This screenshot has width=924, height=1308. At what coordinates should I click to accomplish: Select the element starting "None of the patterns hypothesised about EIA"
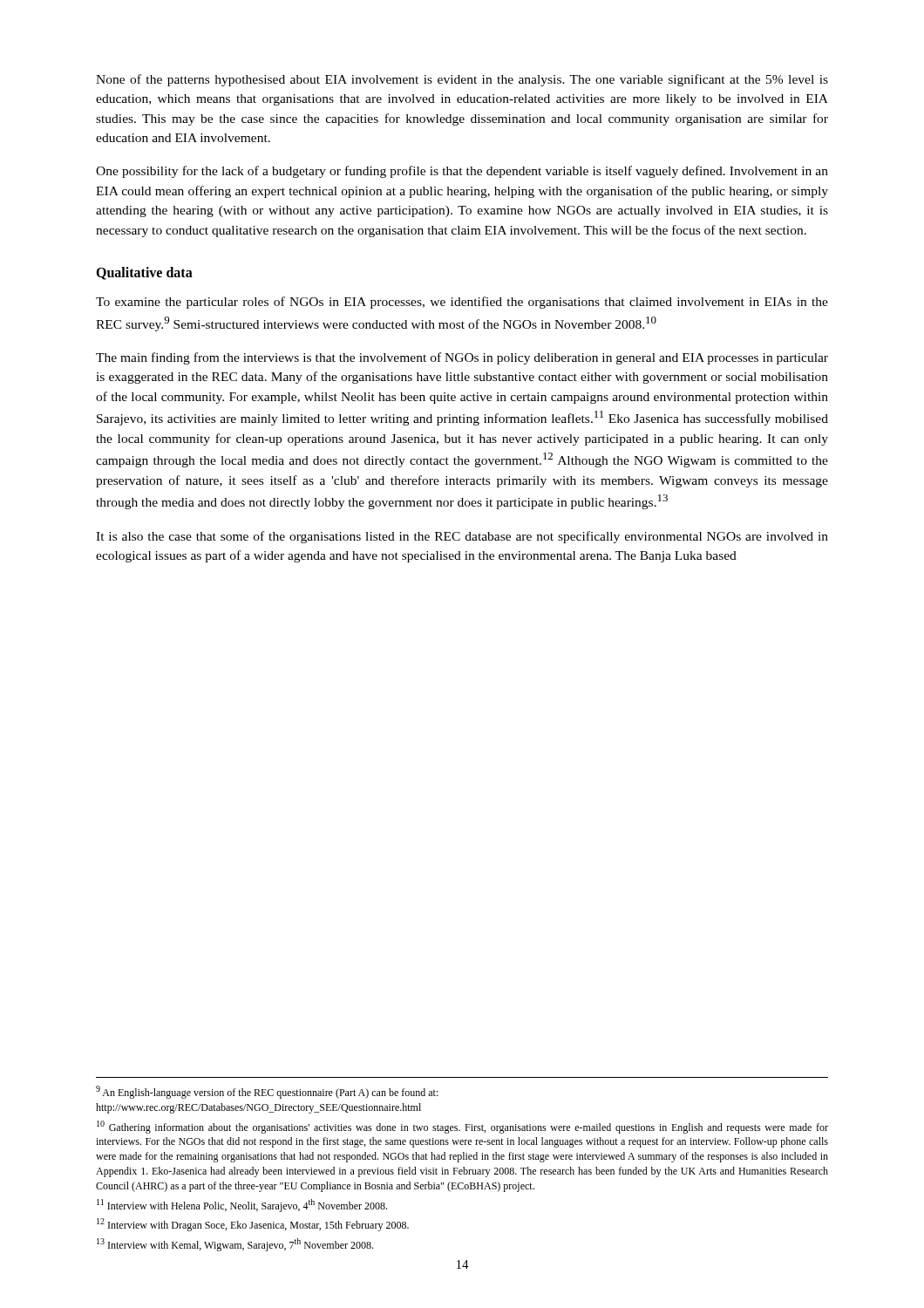(462, 108)
